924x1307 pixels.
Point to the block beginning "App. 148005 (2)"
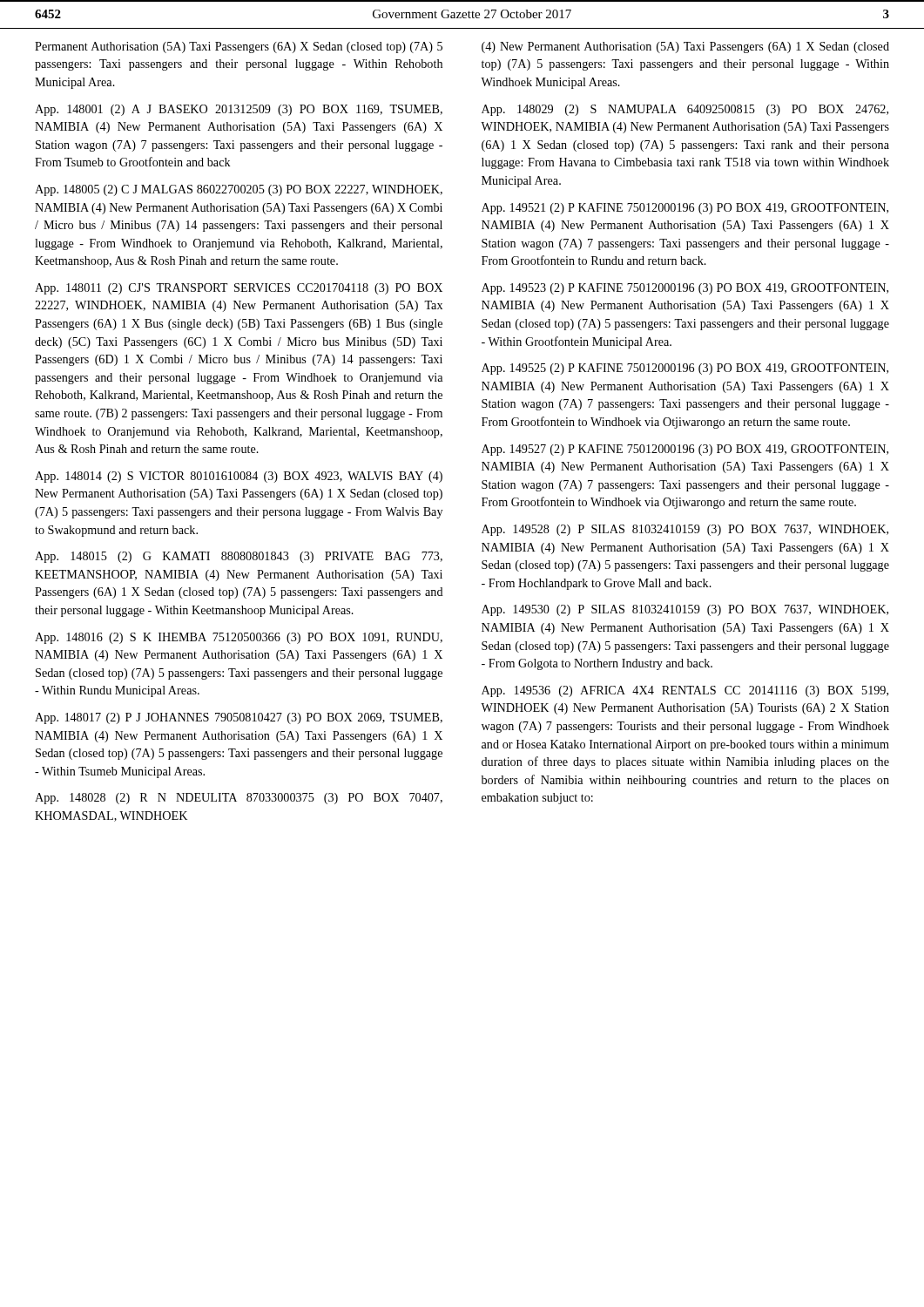tap(239, 225)
